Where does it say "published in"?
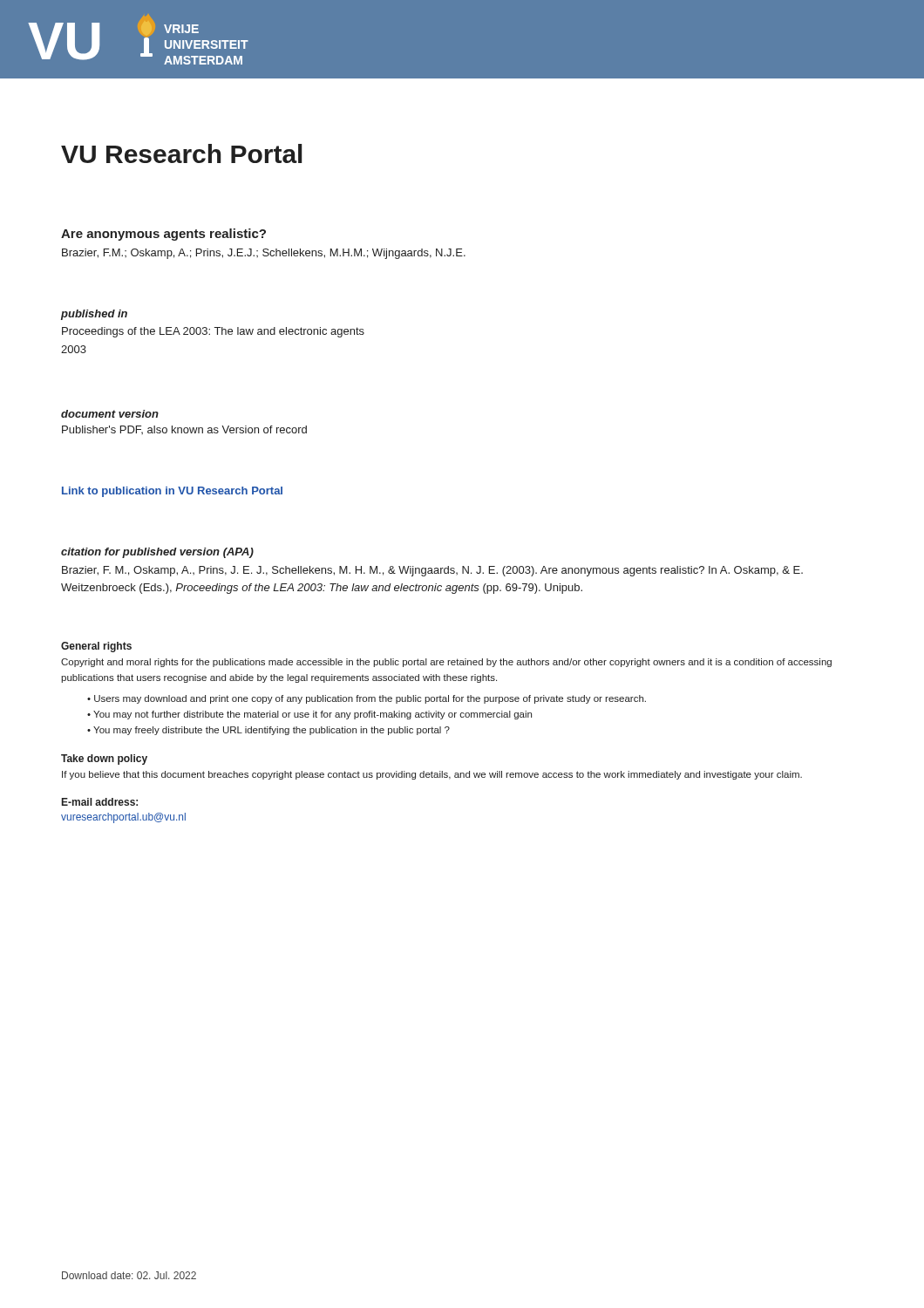924x1308 pixels. (x=94, y=314)
